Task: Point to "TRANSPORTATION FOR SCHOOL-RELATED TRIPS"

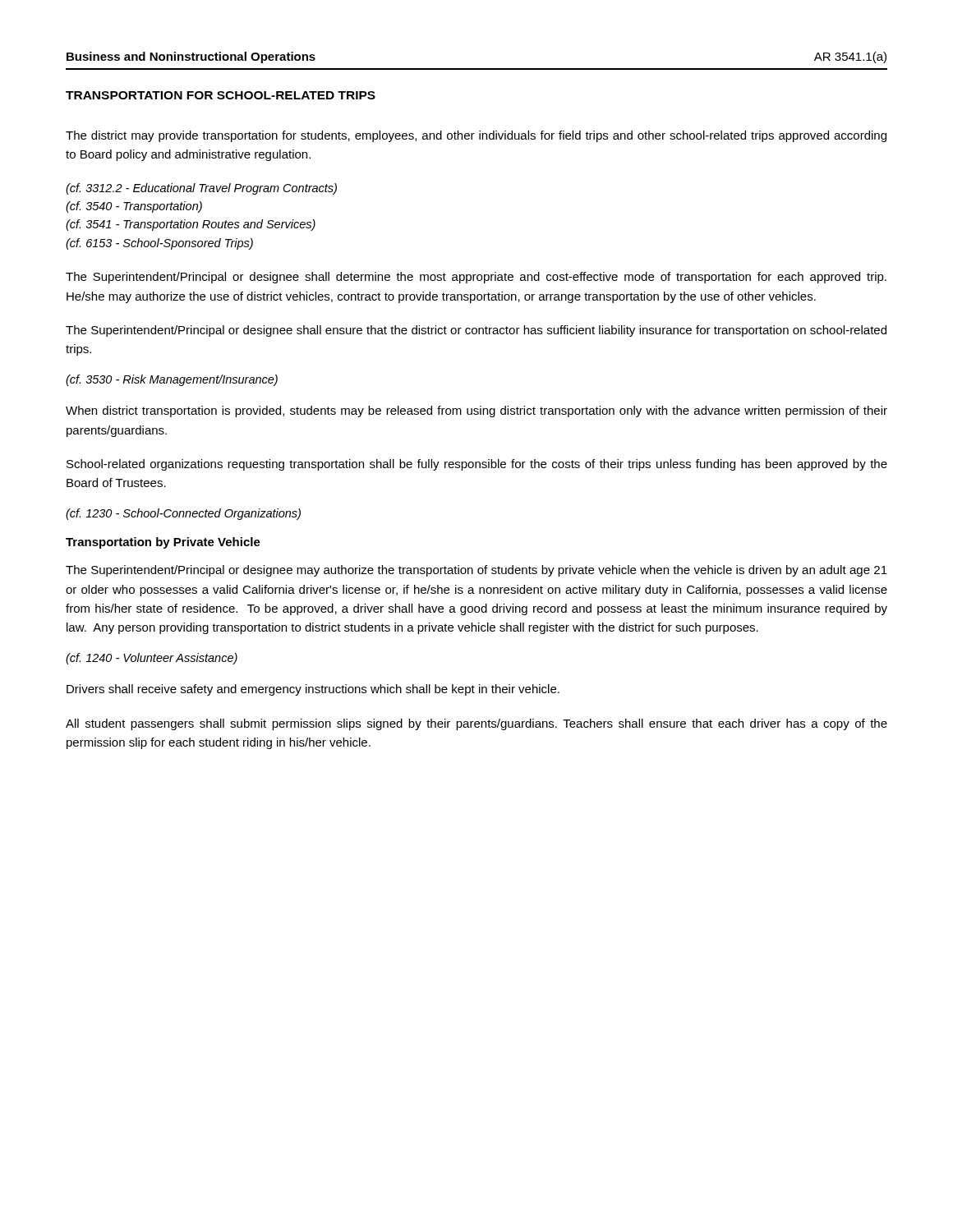Action: [221, 95]
